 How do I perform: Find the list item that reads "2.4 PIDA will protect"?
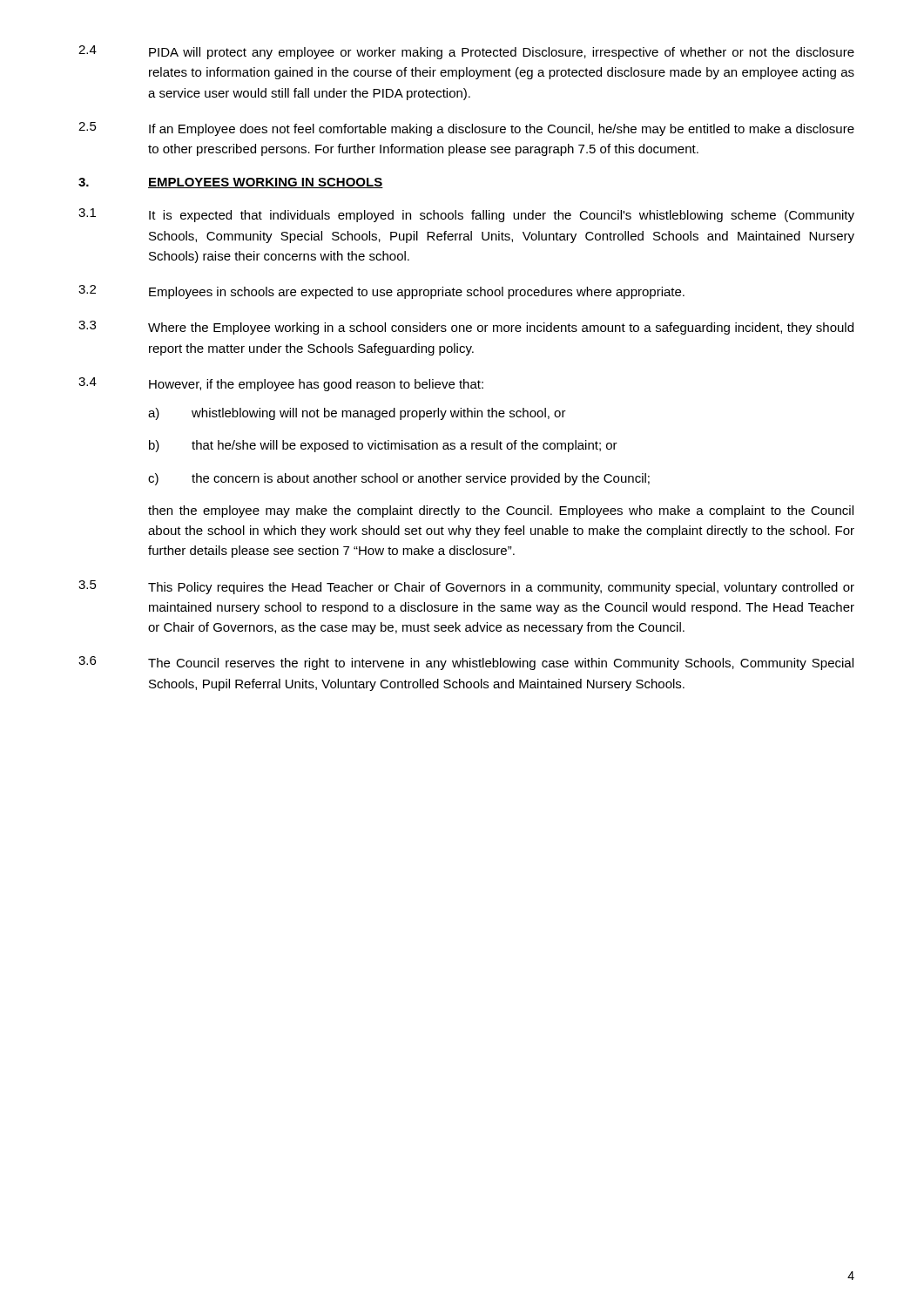[x=466, y=72]
